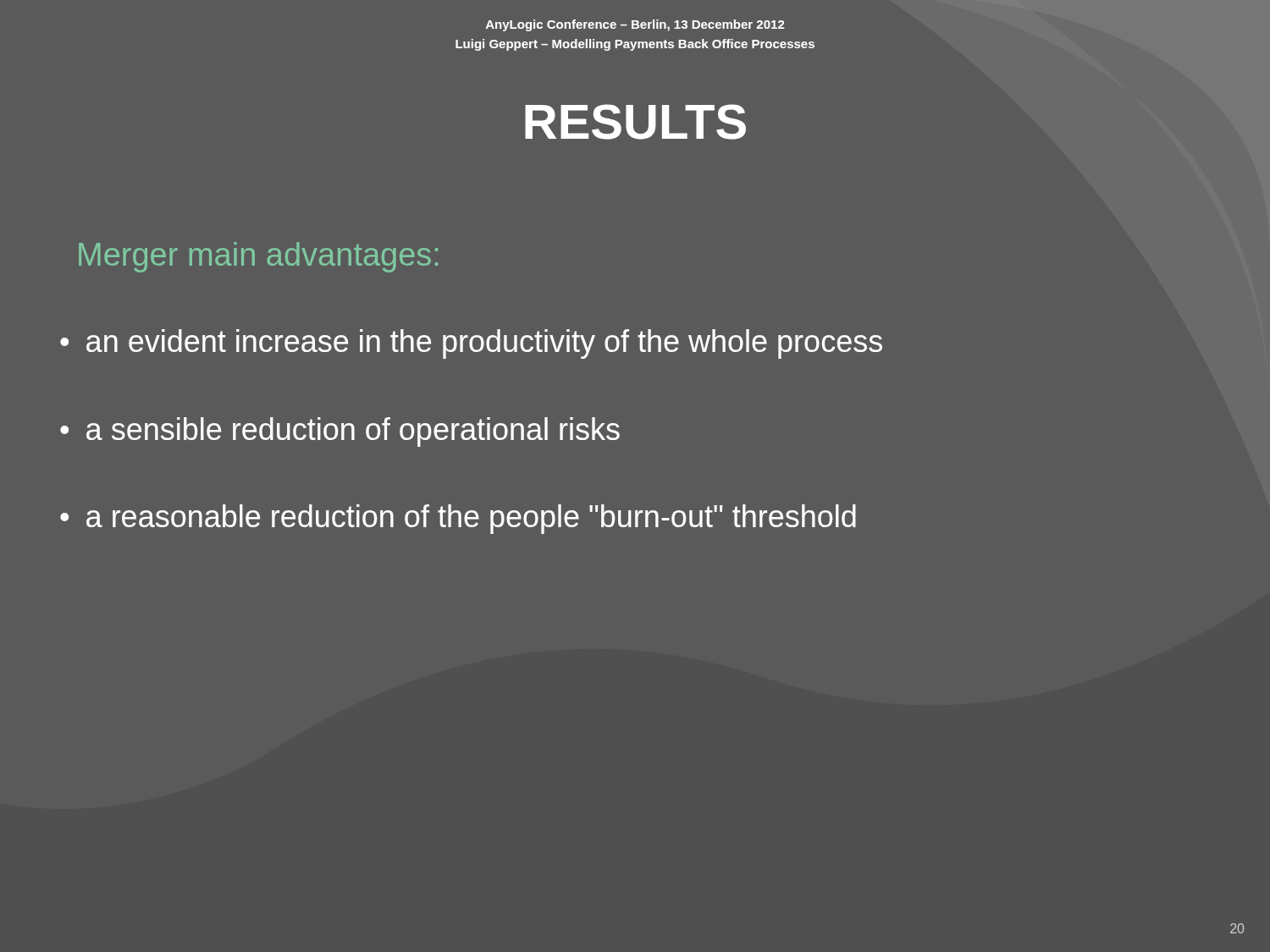Click on the list item that reads "• a sensible reduction"
This screenshot has width=1270, height=952.
(340, 430)
